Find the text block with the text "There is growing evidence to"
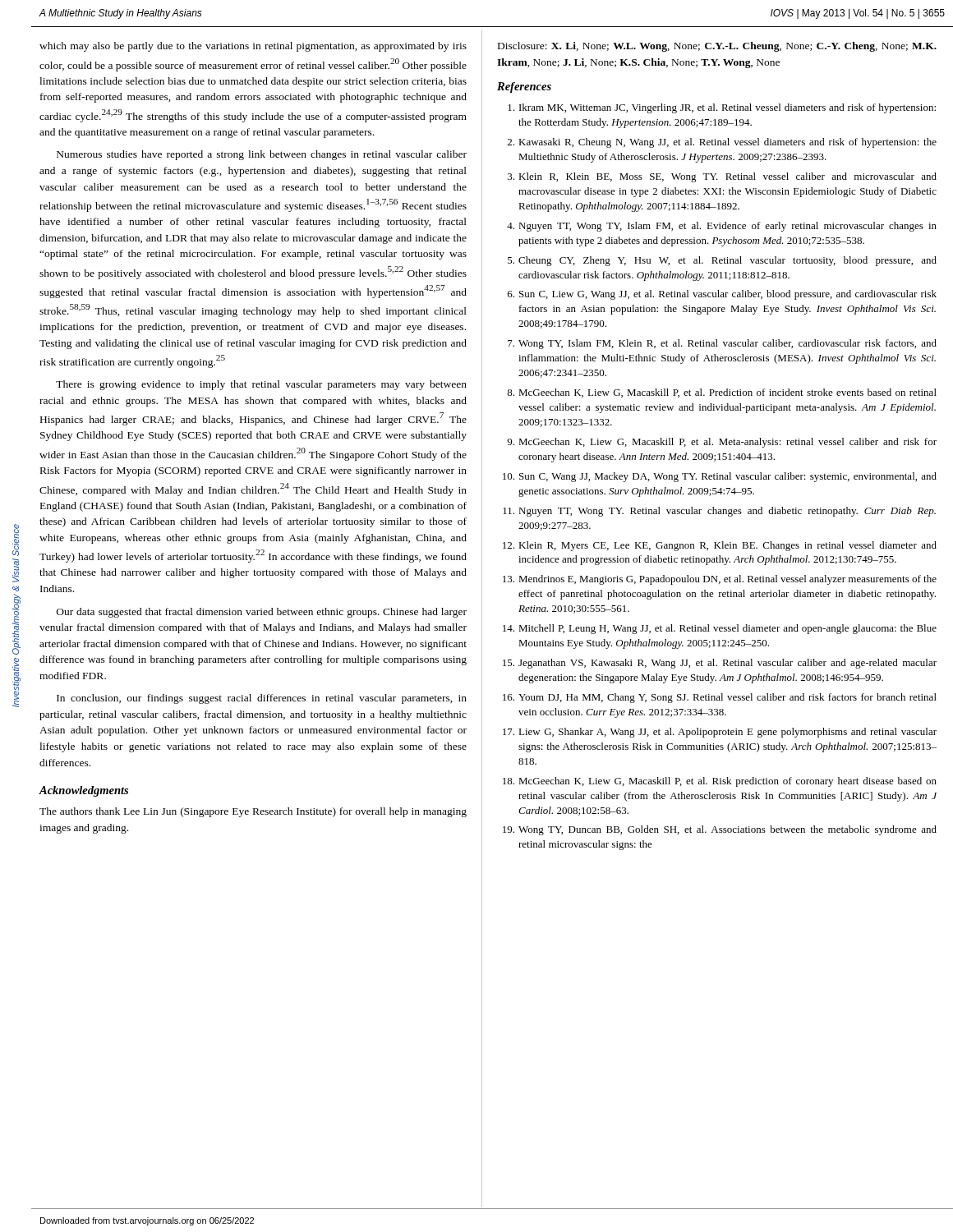Screen dimensions: 1232x953 pos(253,487)
